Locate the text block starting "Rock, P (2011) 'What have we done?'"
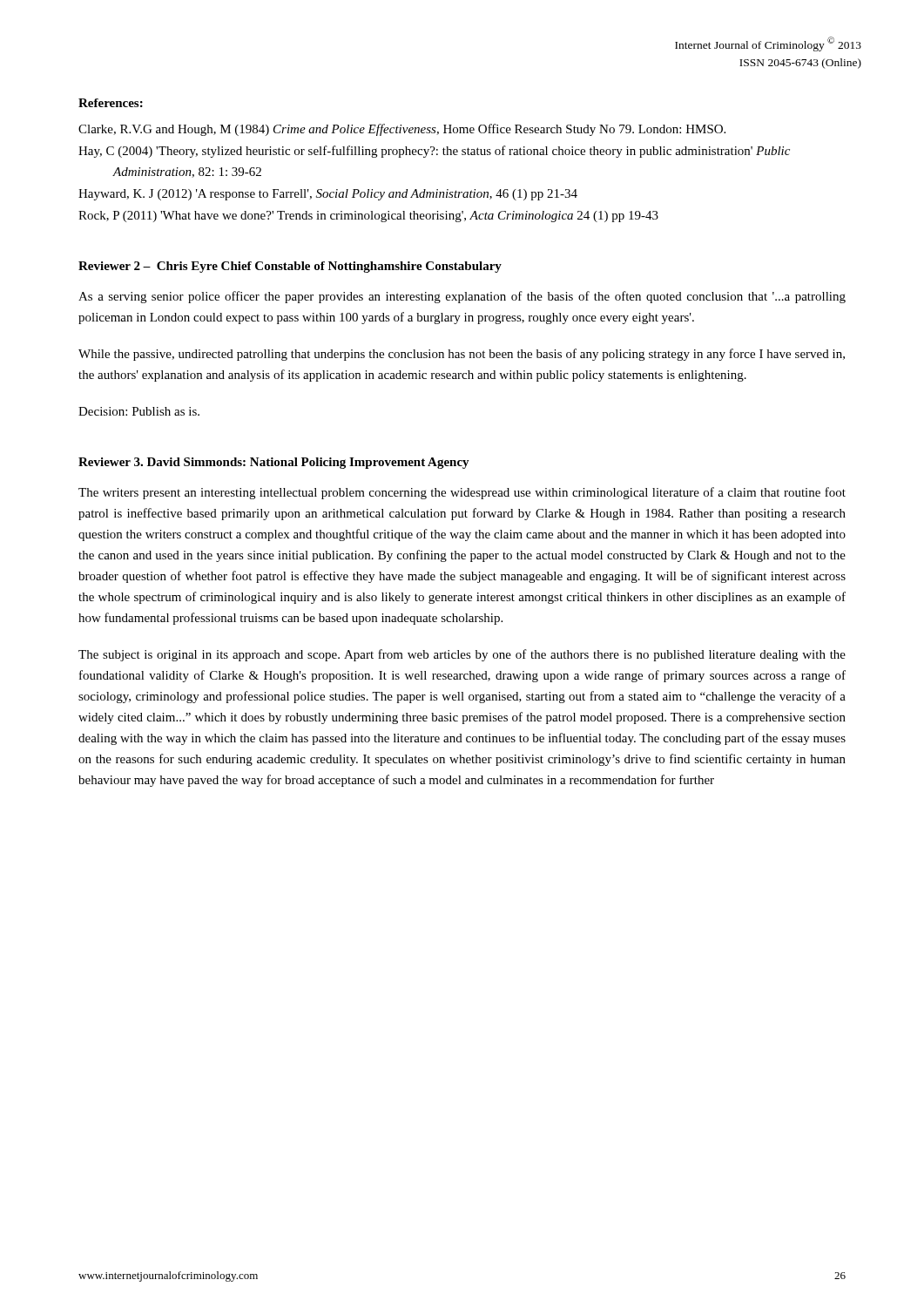The width and height of the screenshot is (924, 1307). click(368, 215)
